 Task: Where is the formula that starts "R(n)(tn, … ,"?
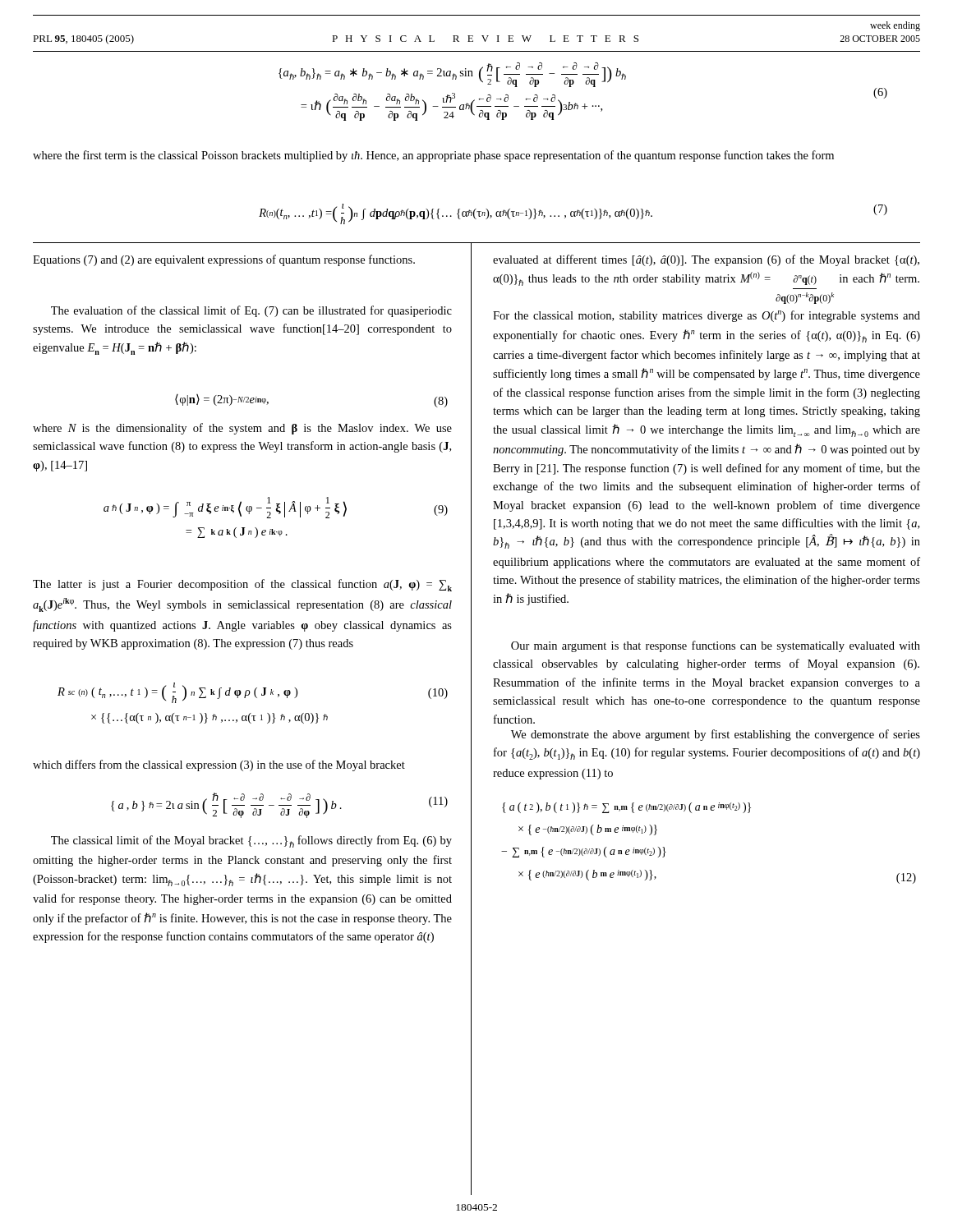point(476,213)
